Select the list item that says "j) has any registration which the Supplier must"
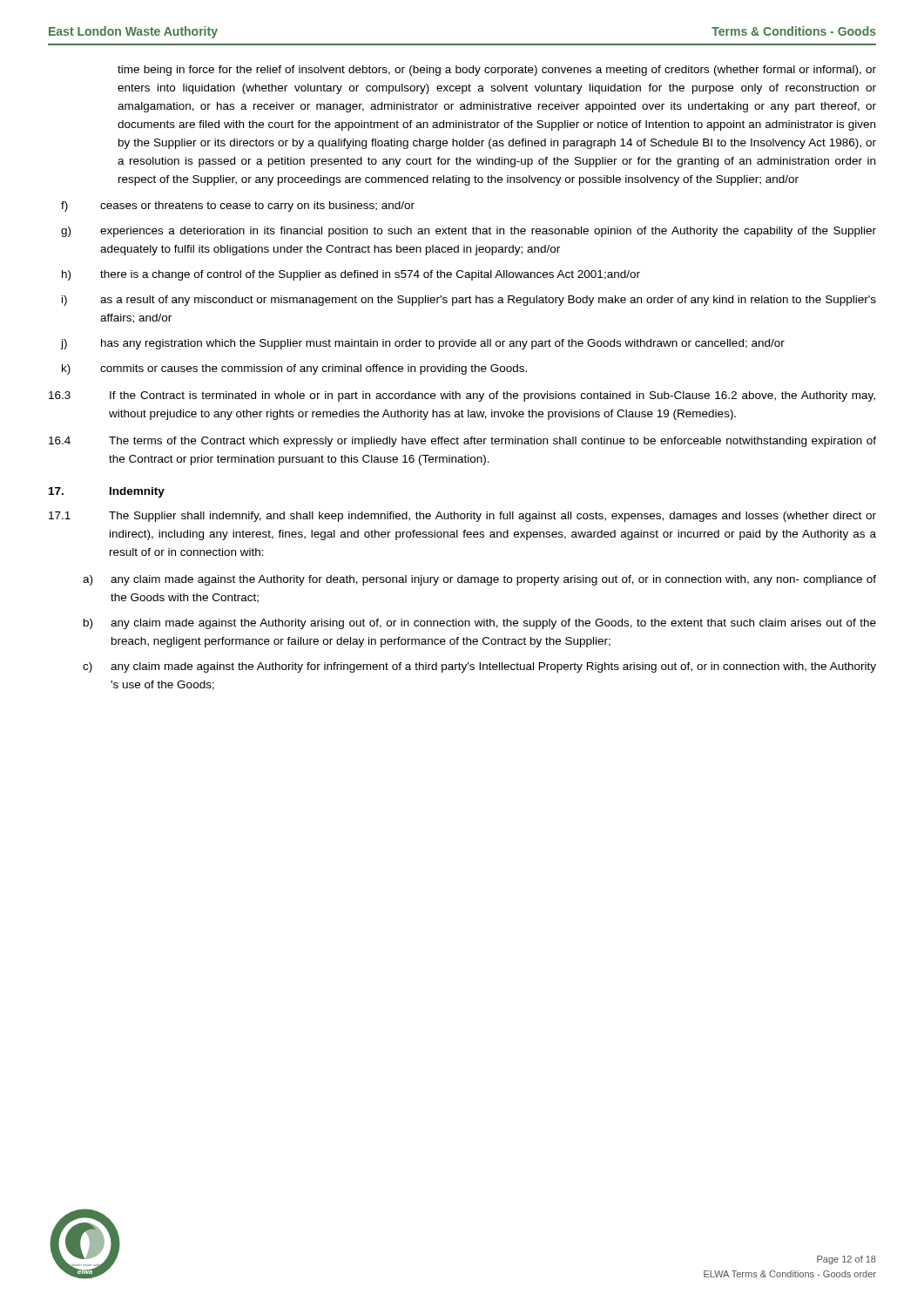The image size is (924, 1307). pyautogui.click(x=462, y=344)
